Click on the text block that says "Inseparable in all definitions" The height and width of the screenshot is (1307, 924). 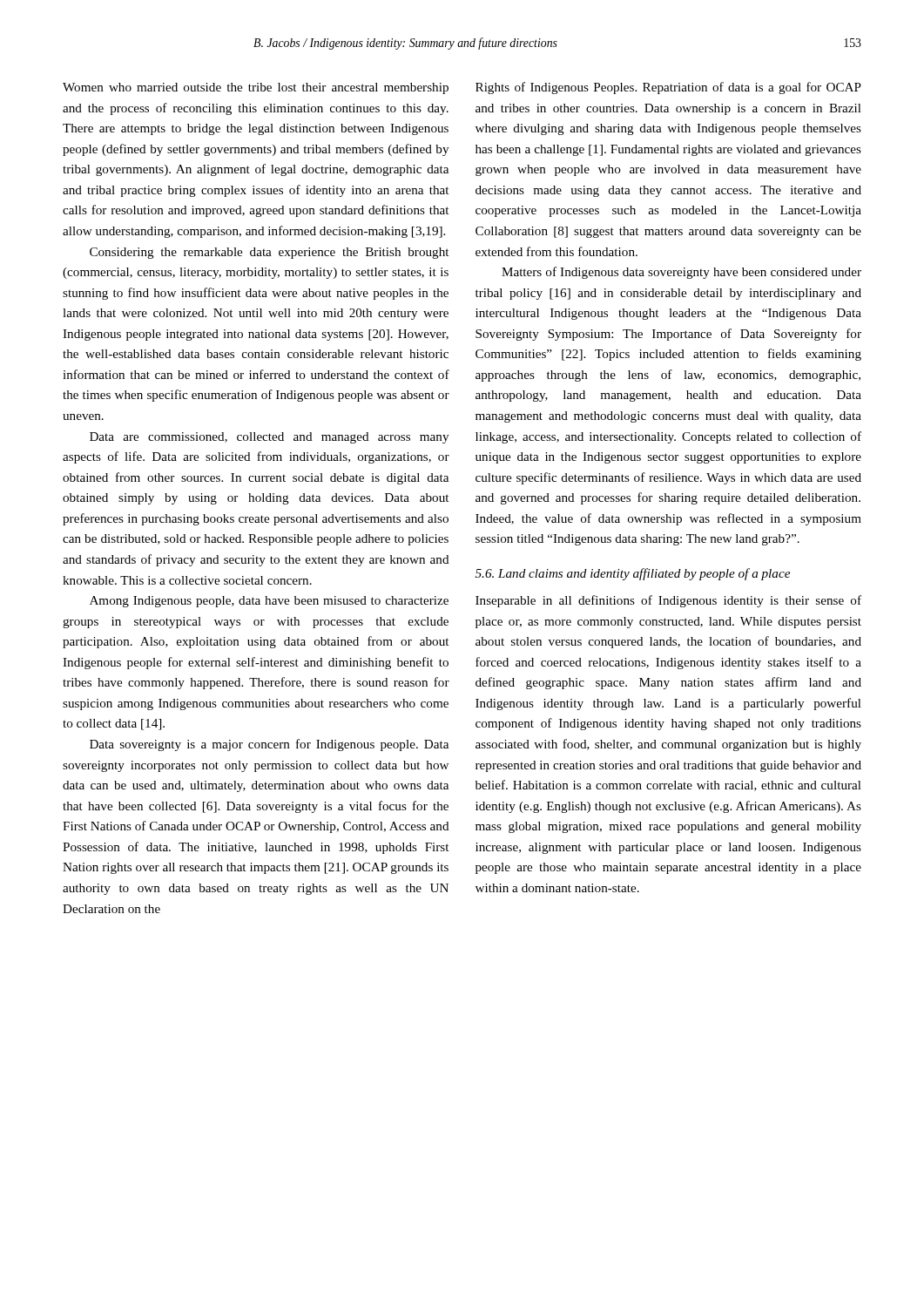pyautogui.click(x=668, y=744)
